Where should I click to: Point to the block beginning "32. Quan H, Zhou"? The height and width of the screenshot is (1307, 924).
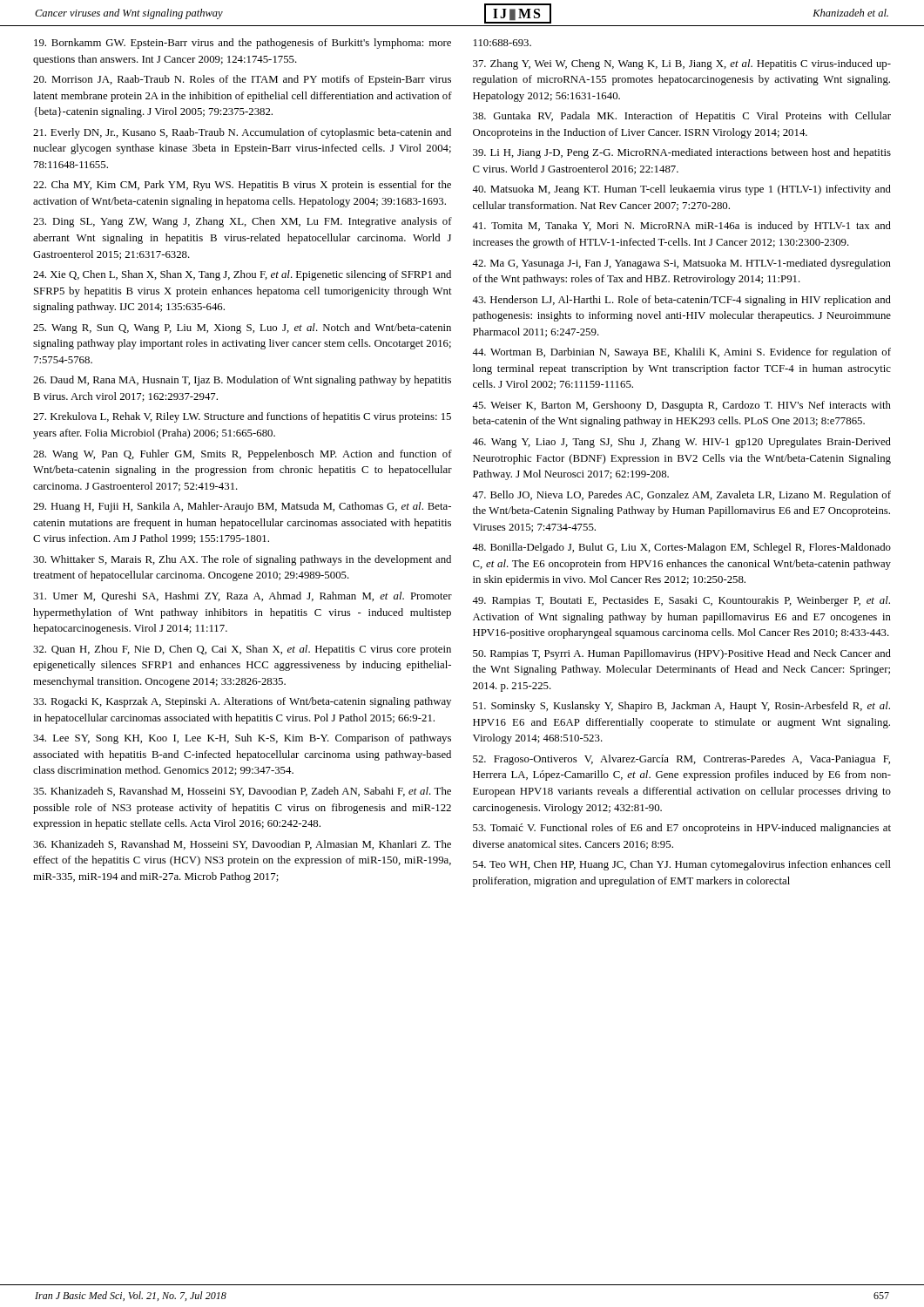point(242,665)
